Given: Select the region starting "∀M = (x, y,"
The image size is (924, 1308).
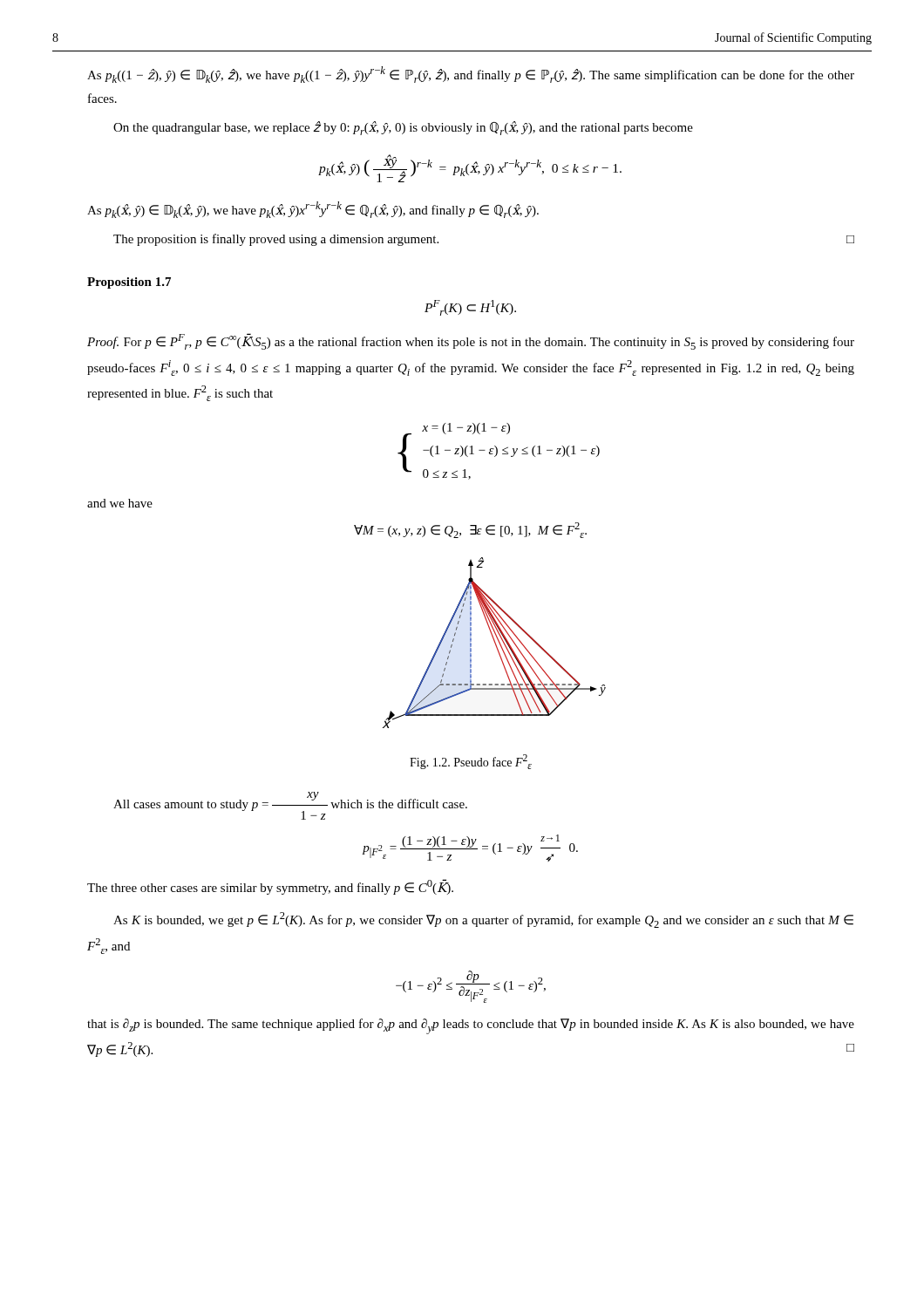Looking at the screenshot, I should point(471,530).
